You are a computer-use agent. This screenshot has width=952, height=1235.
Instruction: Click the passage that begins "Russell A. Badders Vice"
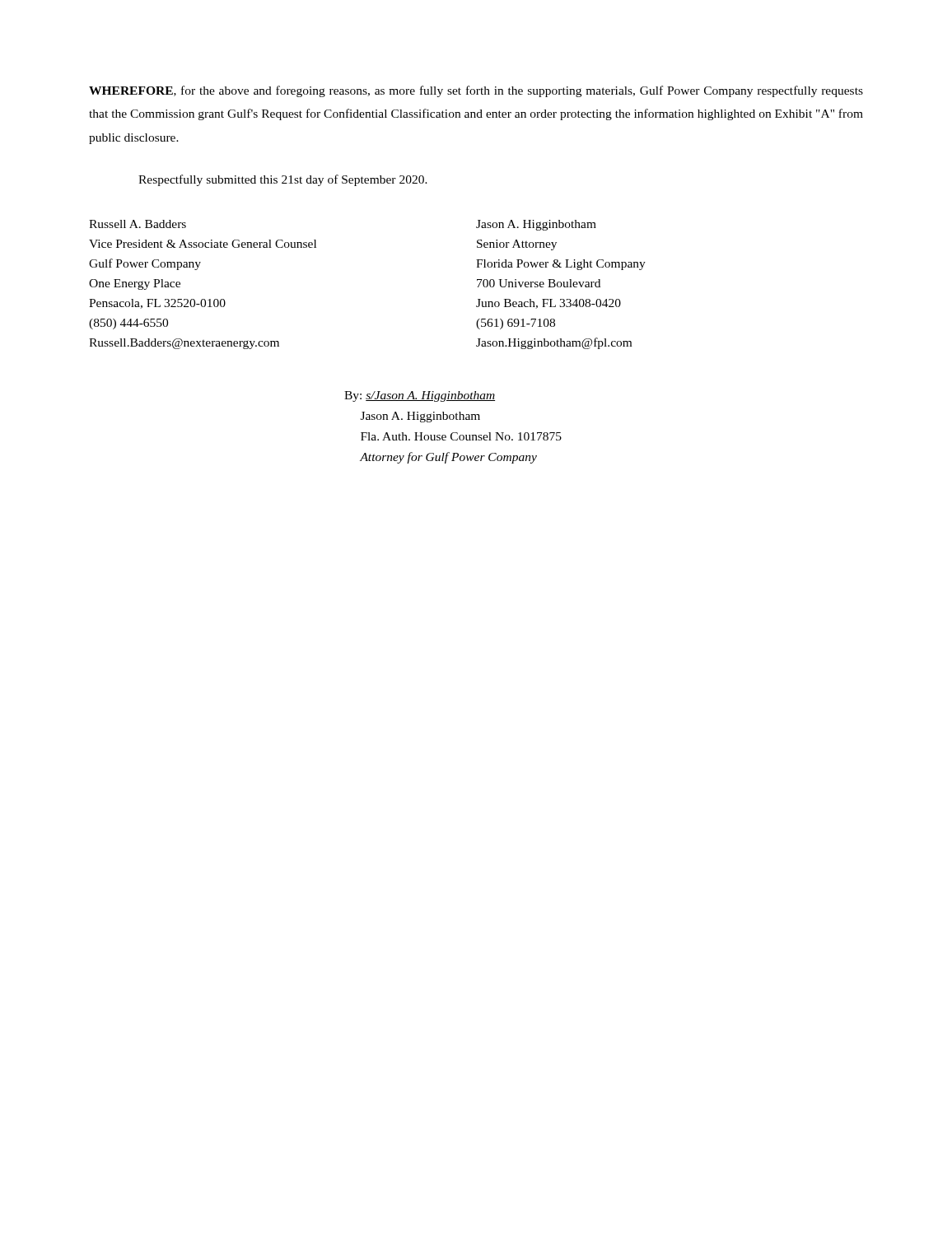(x=476, y=283)
